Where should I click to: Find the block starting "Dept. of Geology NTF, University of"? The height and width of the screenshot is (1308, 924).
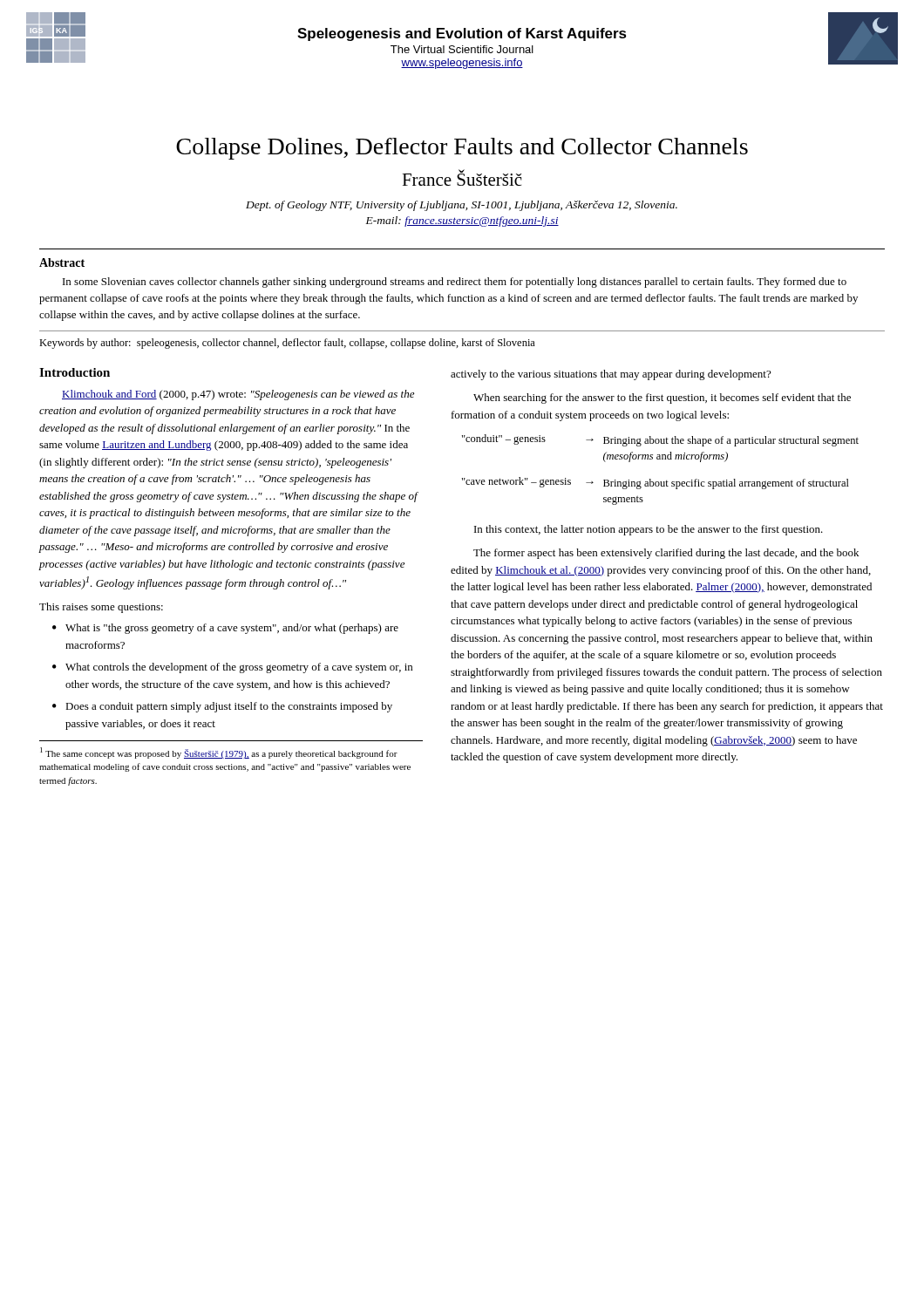(x=462, y=213)
